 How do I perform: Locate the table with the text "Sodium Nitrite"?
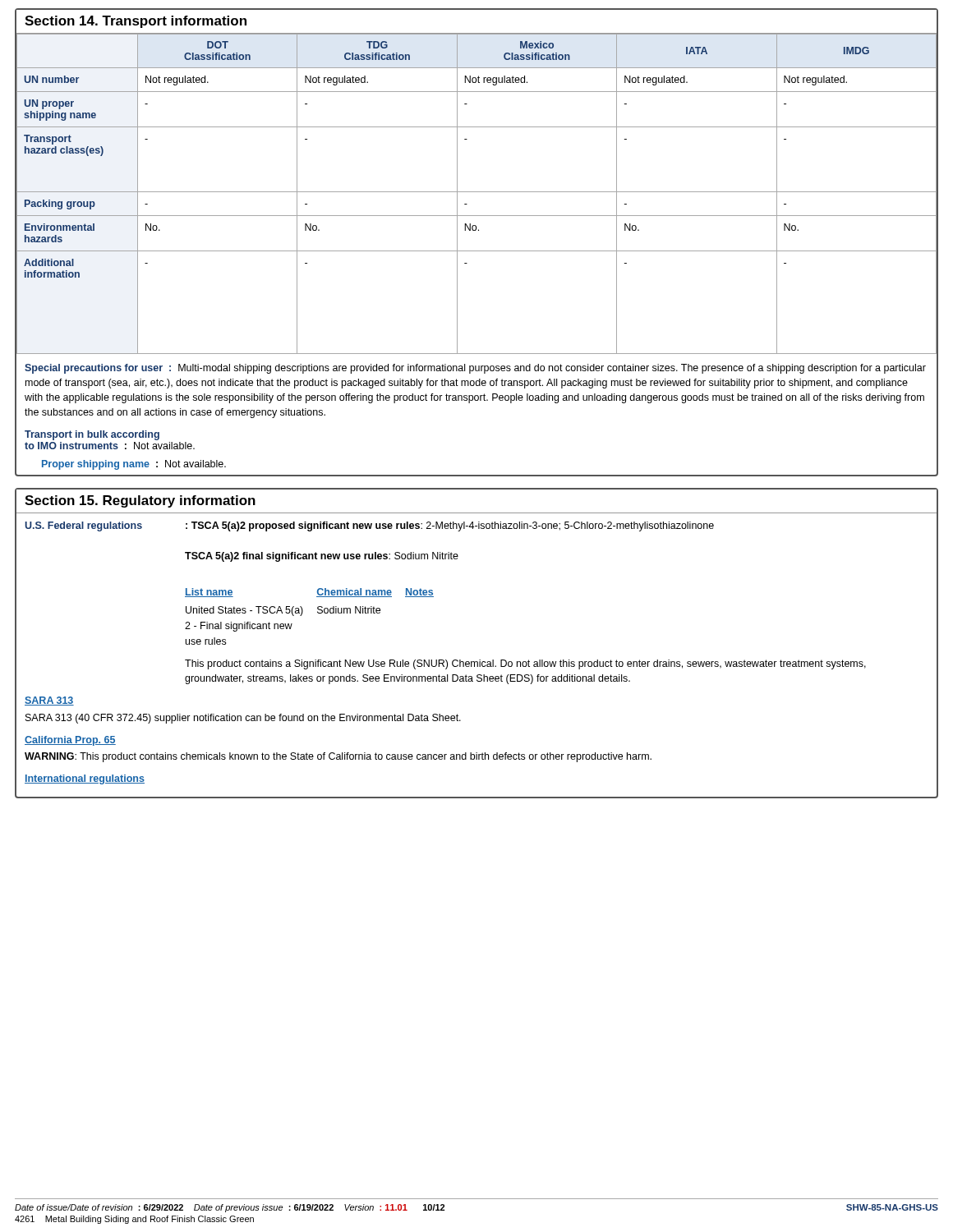(x=557, y=617)
